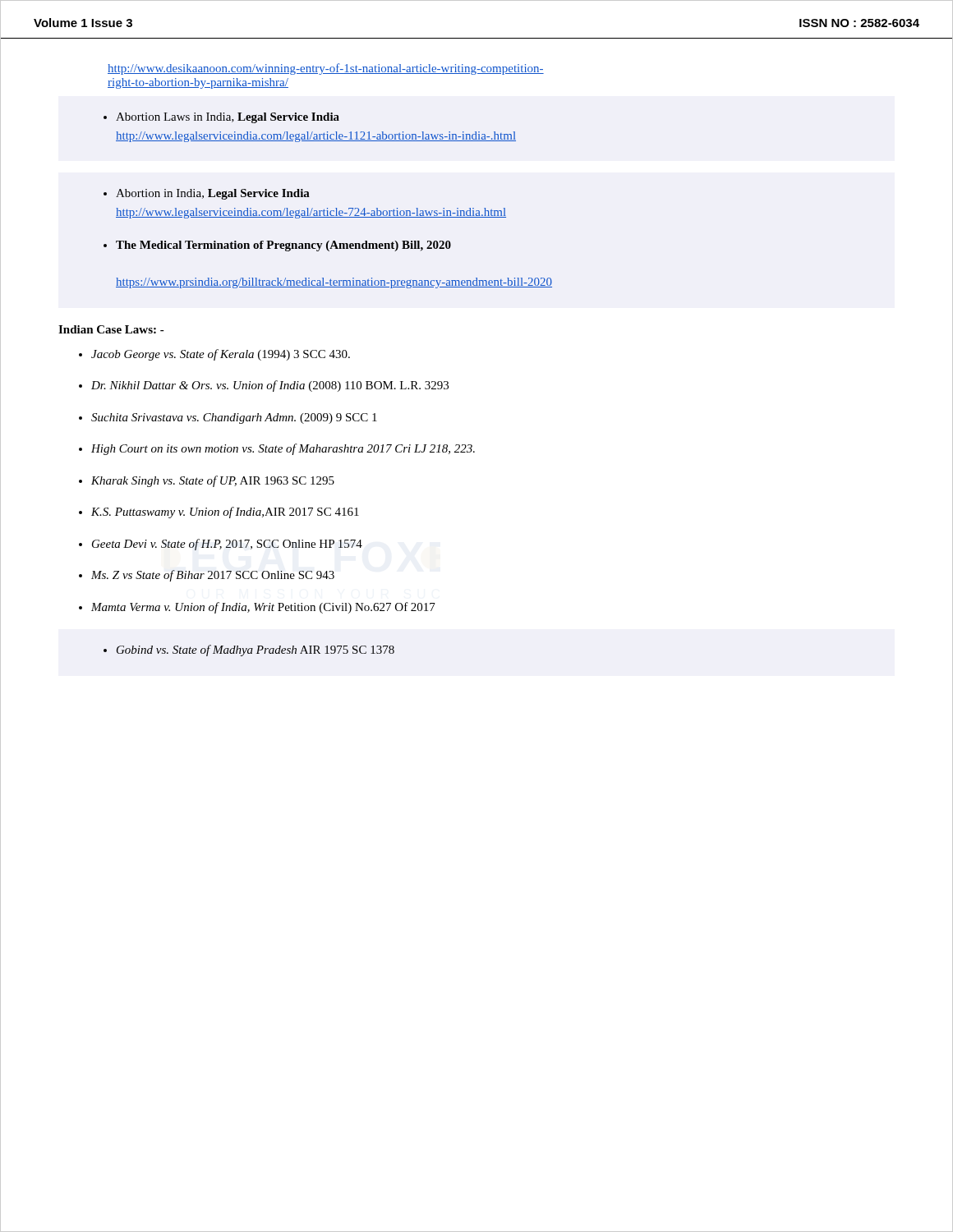The height and width of the screenshot is (1232, 953).
Task: Locate the list item with the text "K.S. Puttaswamy v. Union of India,AIR"
Action: (225, 512)
